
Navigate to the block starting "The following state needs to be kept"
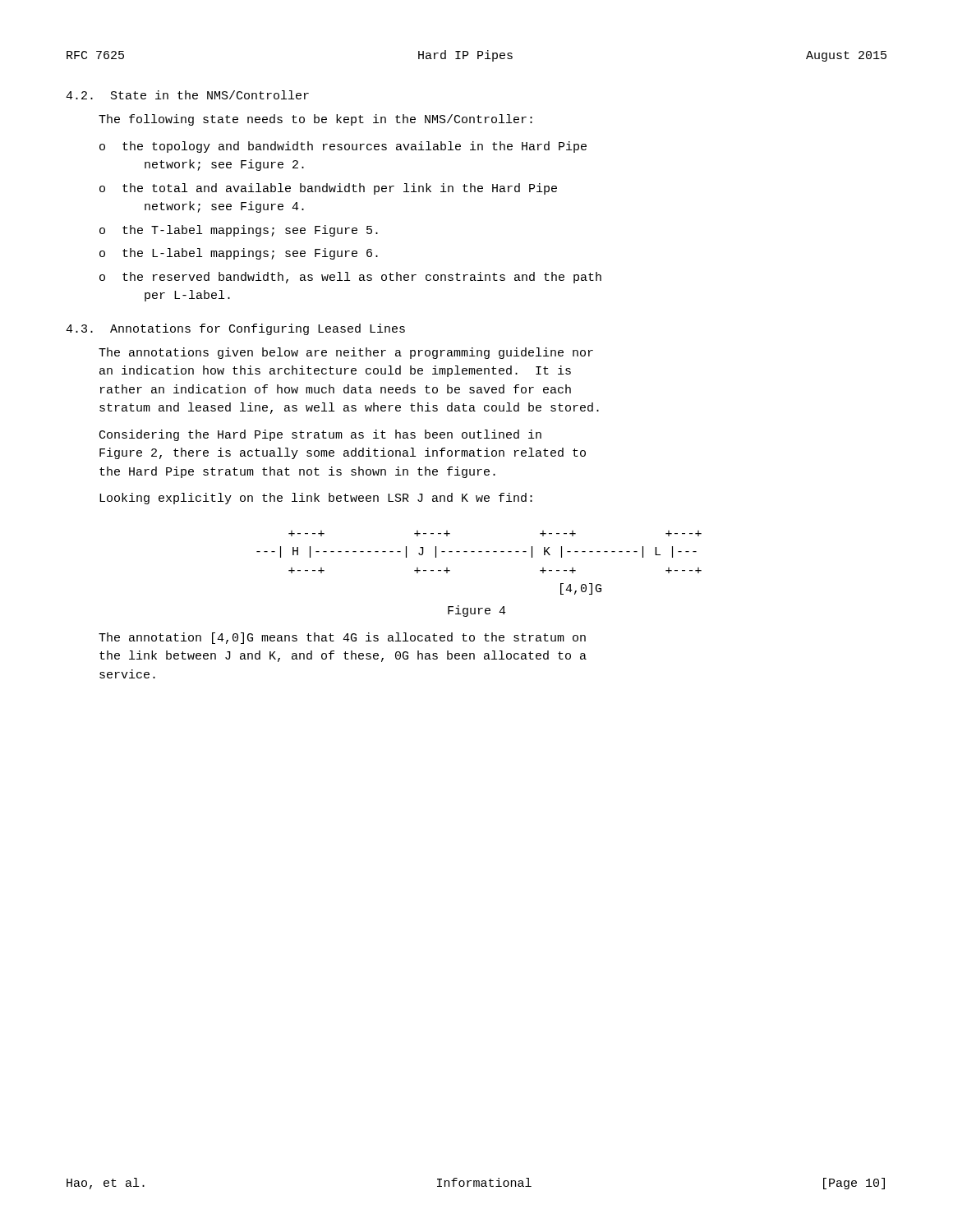[x=317, y=120]
